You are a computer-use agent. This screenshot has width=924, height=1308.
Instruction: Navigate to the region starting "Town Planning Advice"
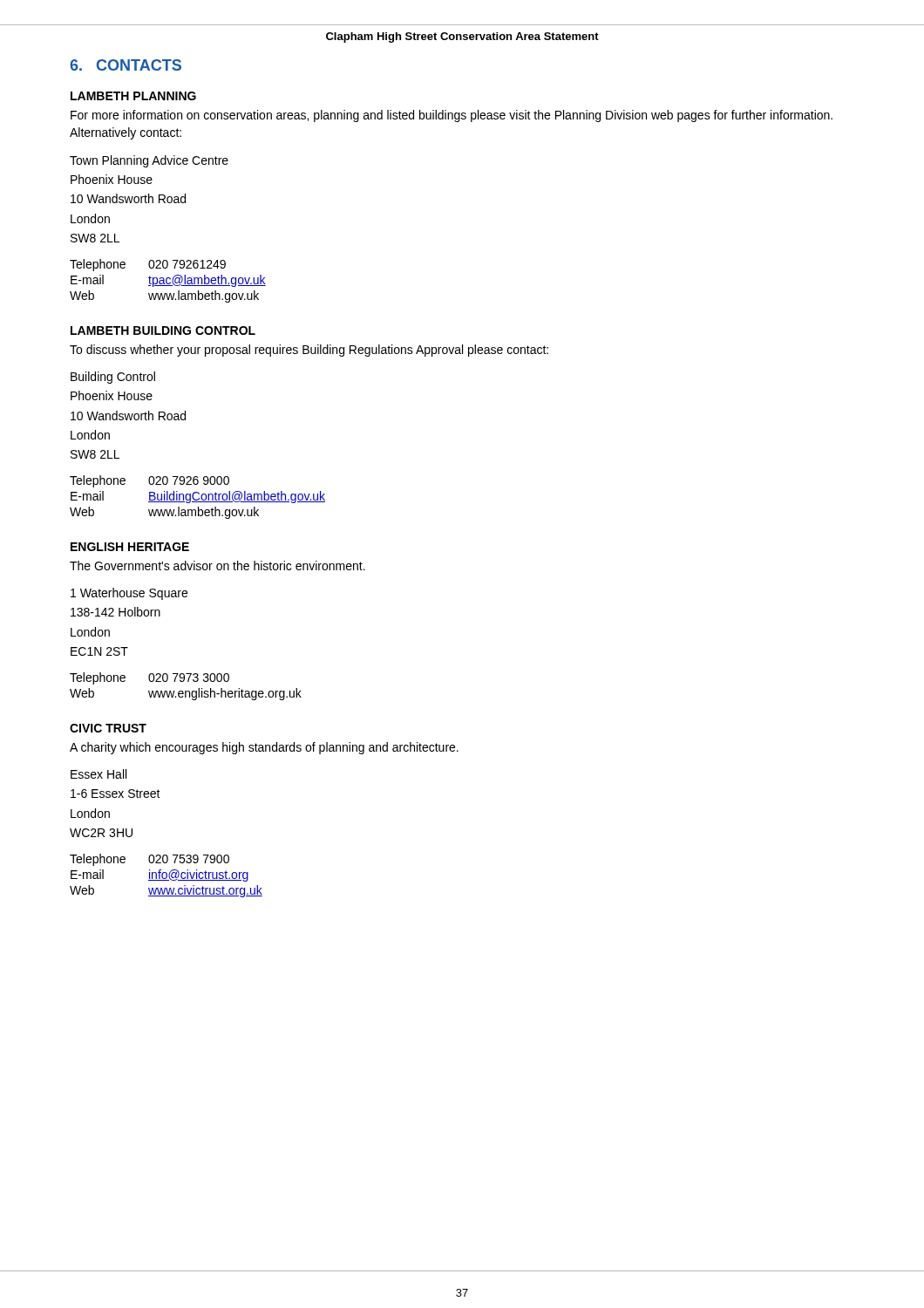[x=149, y=199]
